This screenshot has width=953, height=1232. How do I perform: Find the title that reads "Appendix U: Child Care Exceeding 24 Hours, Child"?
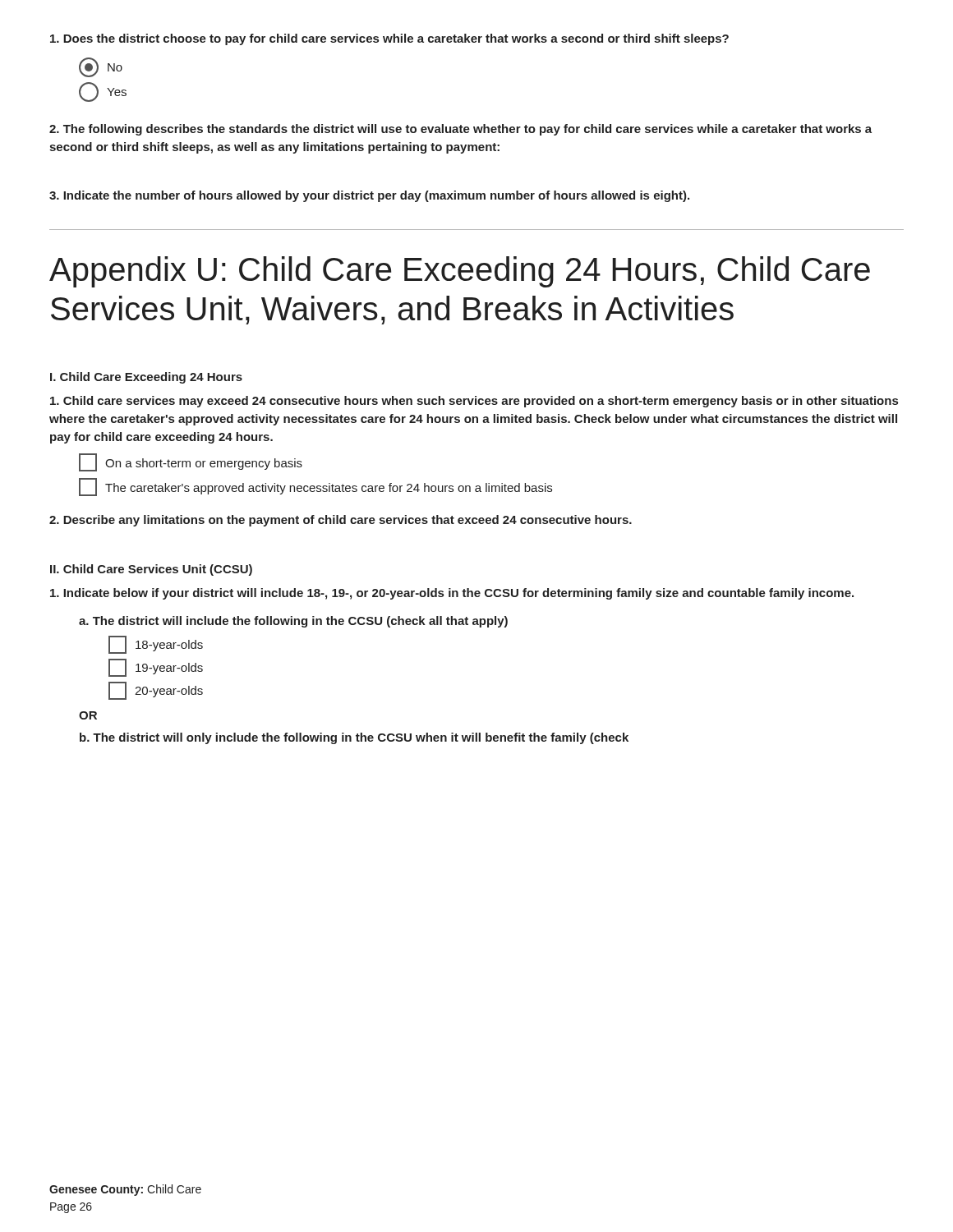[x=460, y=289]
